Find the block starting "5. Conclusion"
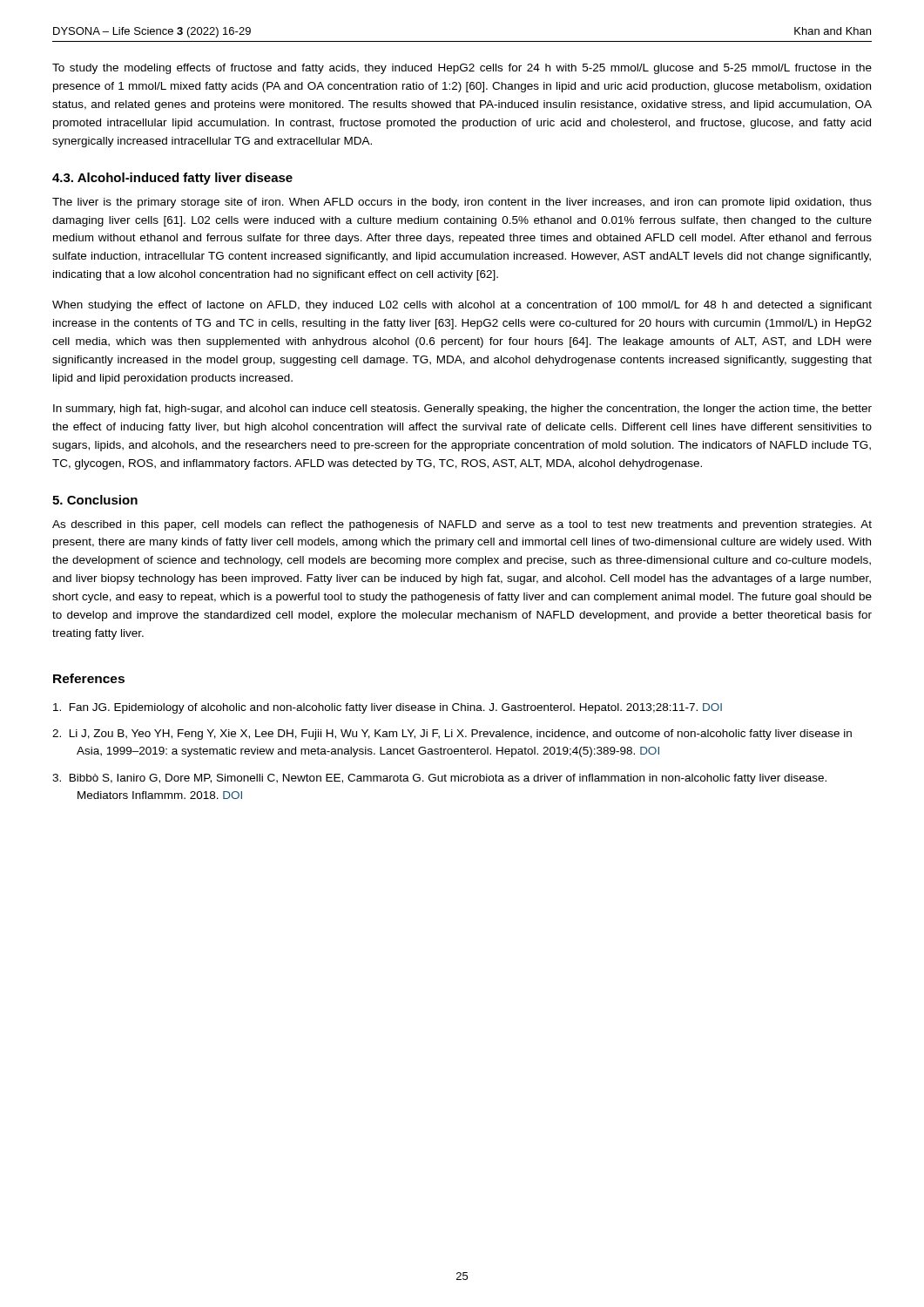 [95, 499]
